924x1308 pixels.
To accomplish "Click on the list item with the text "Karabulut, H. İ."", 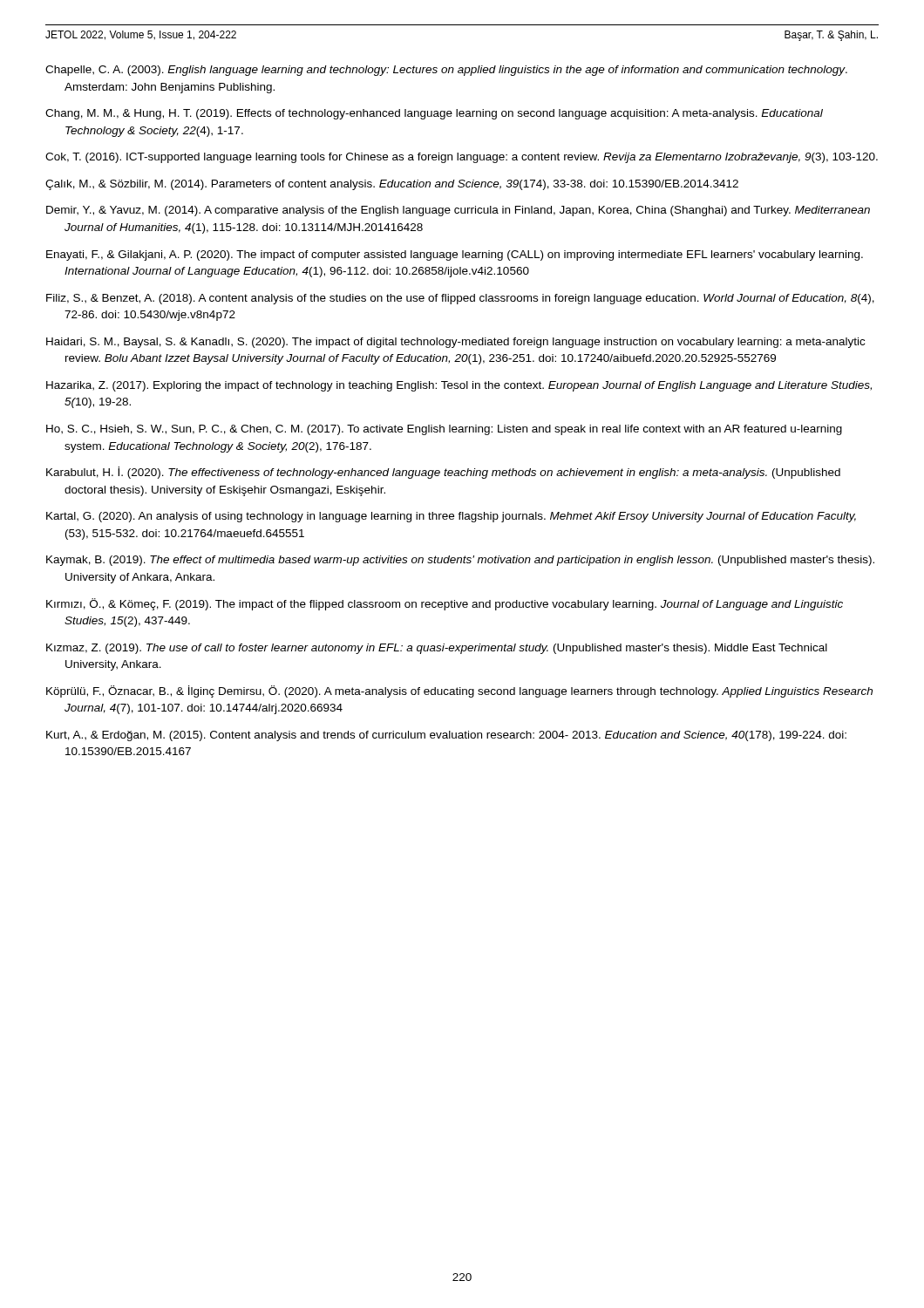I will (x=462, y=481).
